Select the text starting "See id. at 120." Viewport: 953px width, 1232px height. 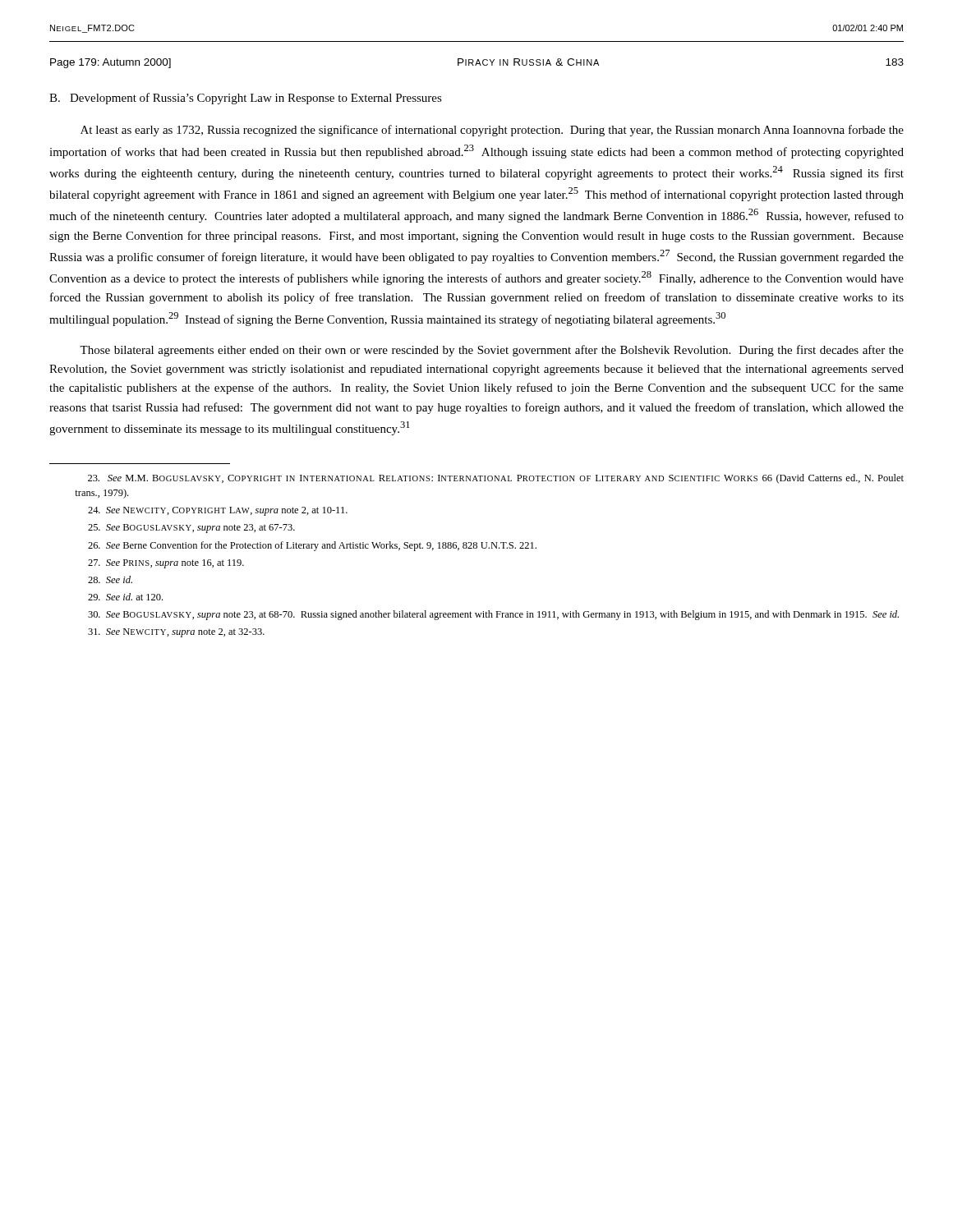[x=119, y=597]
